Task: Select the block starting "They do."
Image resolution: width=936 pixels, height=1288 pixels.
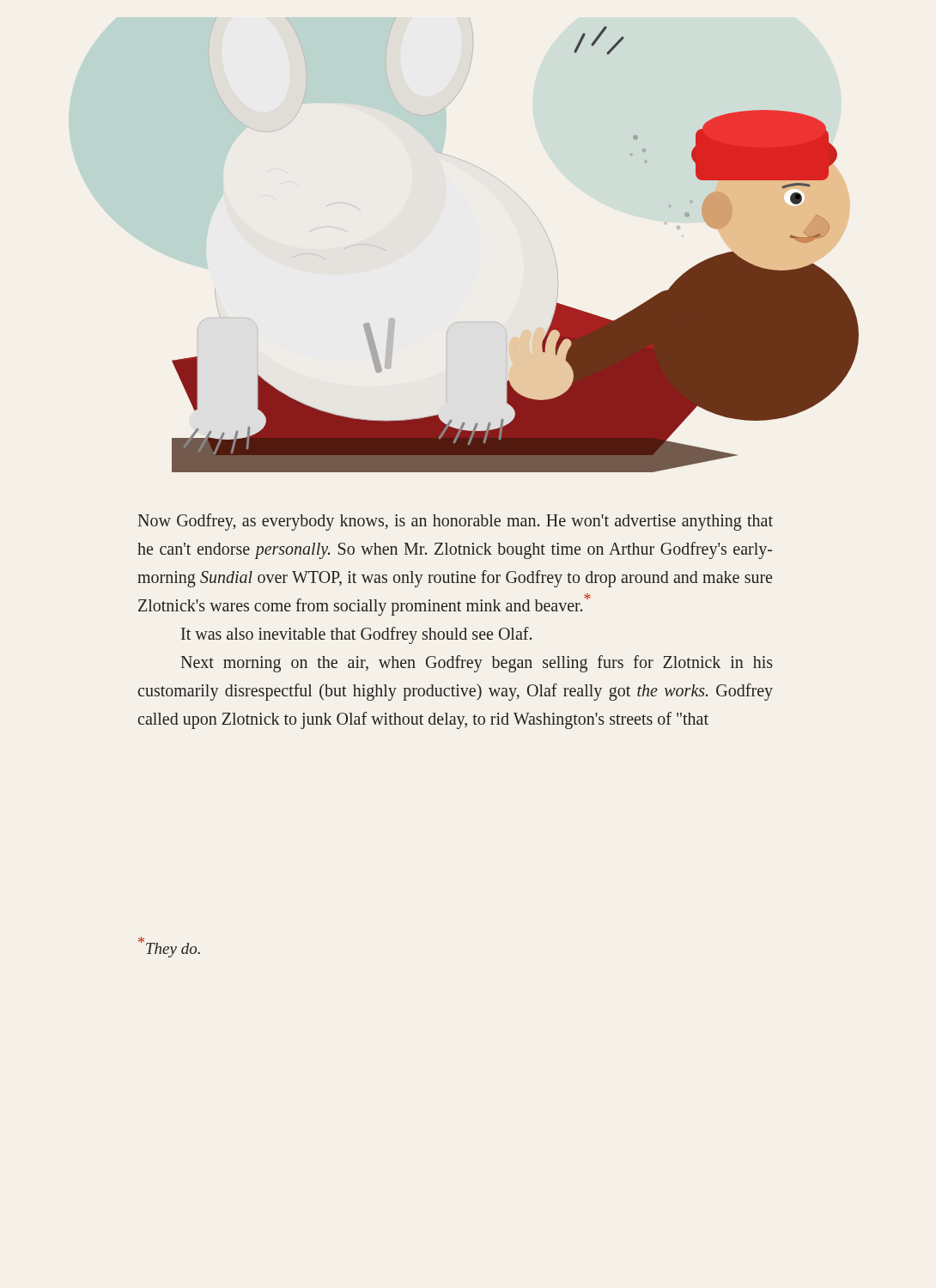Action: [169, 947]
